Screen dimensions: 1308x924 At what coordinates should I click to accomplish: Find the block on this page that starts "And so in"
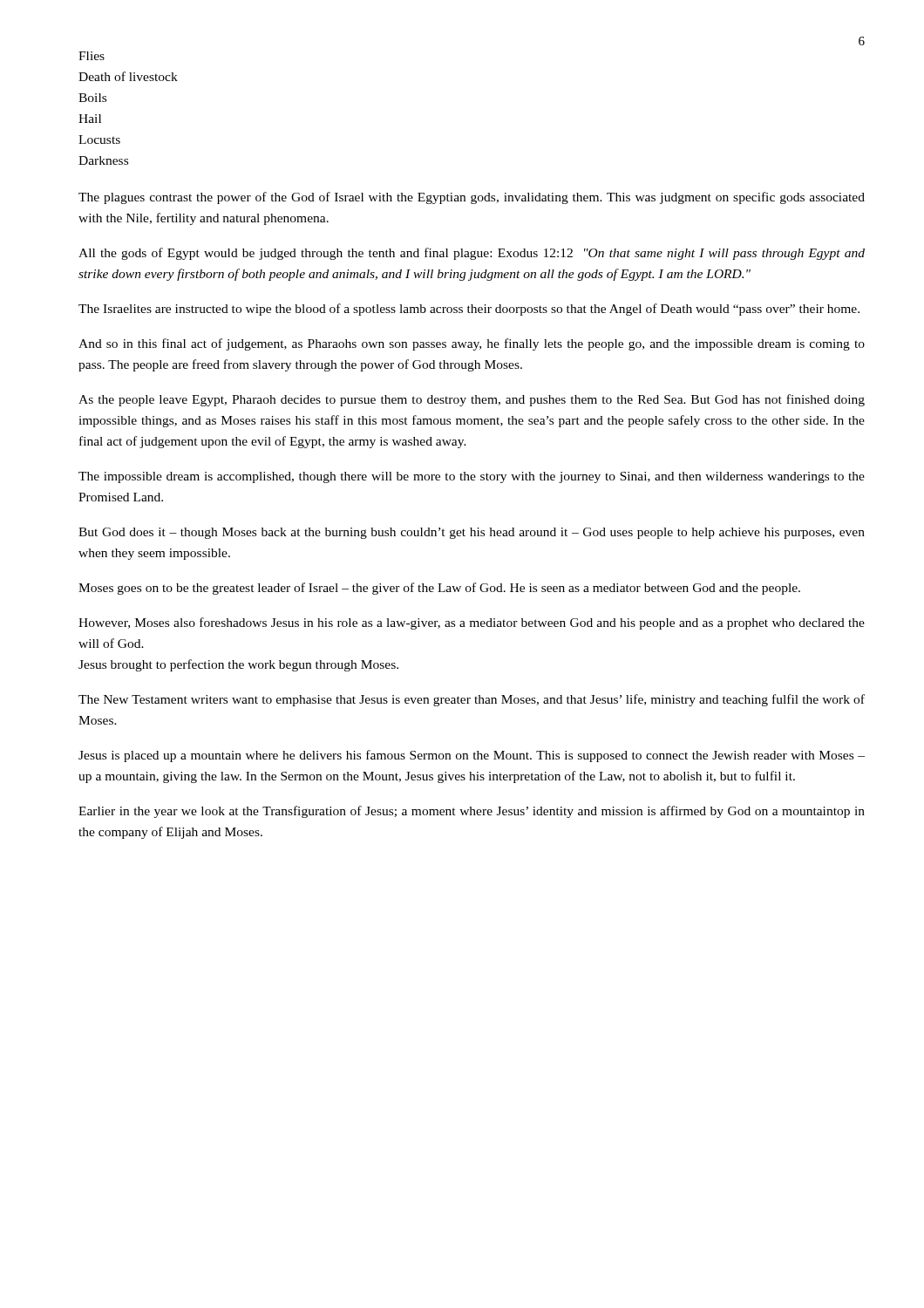472,354
